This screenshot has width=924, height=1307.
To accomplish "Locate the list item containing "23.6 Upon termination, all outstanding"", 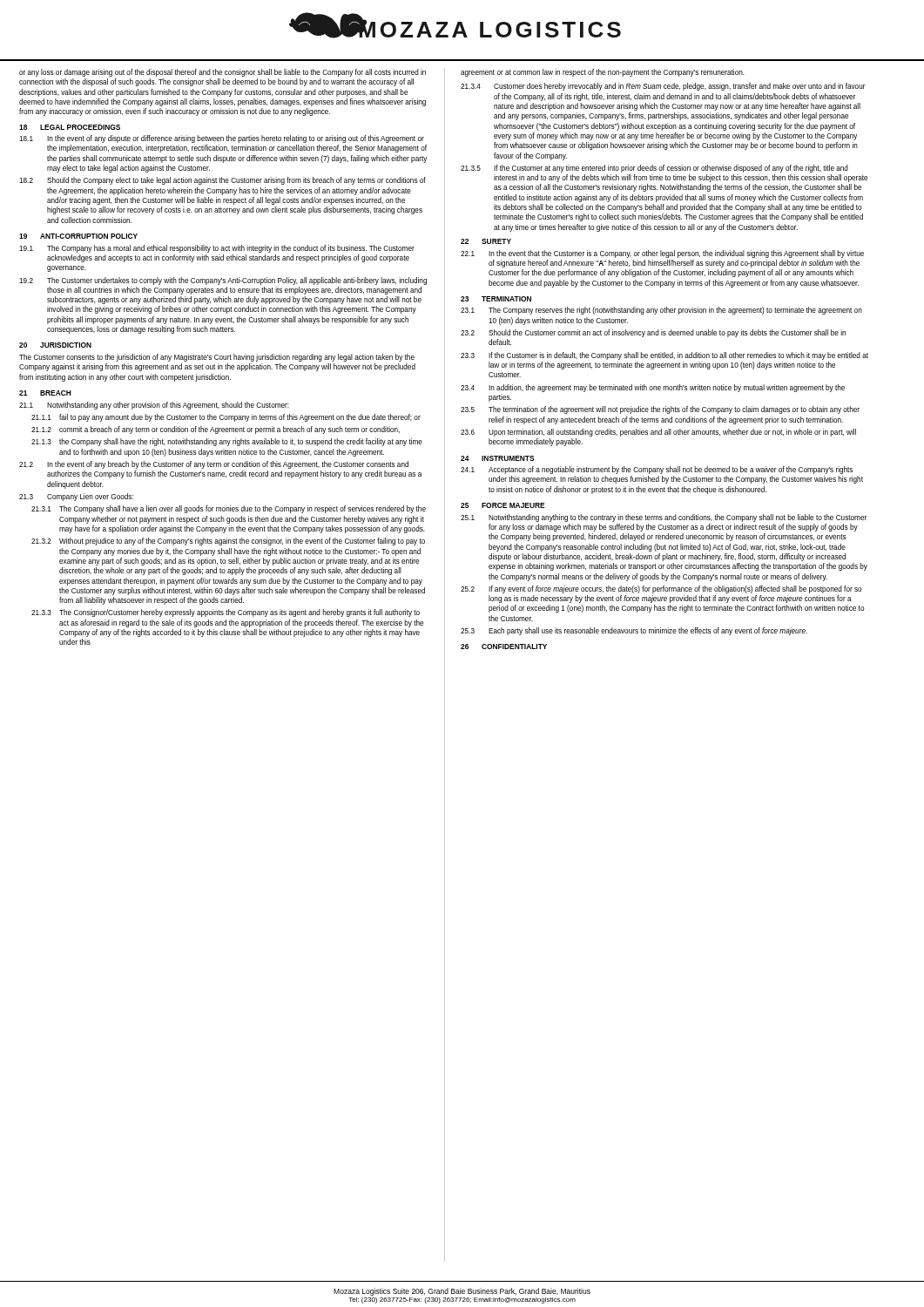I will click(x=665, y=438).
